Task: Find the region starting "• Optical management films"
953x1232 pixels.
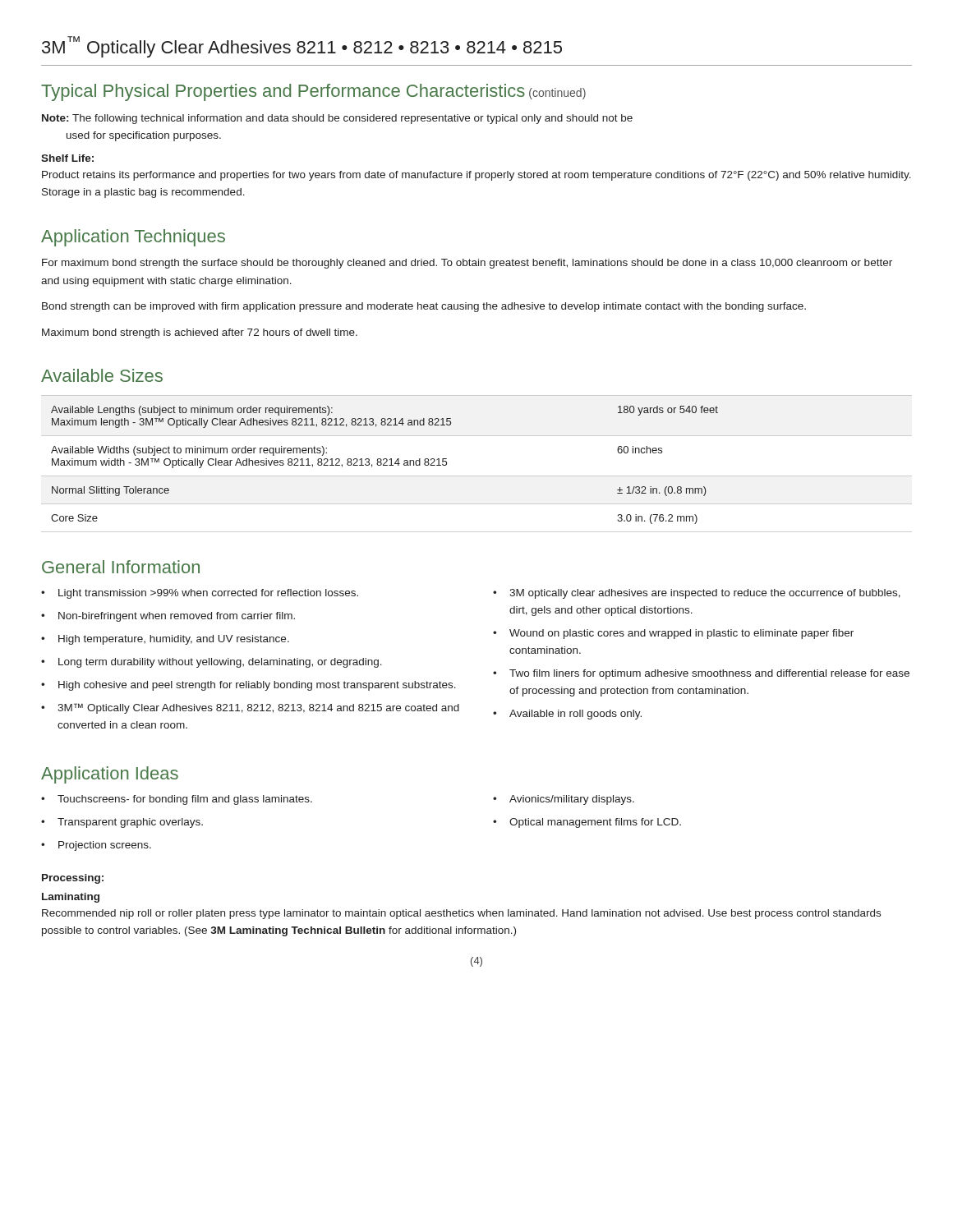Action: pos(587,823)
